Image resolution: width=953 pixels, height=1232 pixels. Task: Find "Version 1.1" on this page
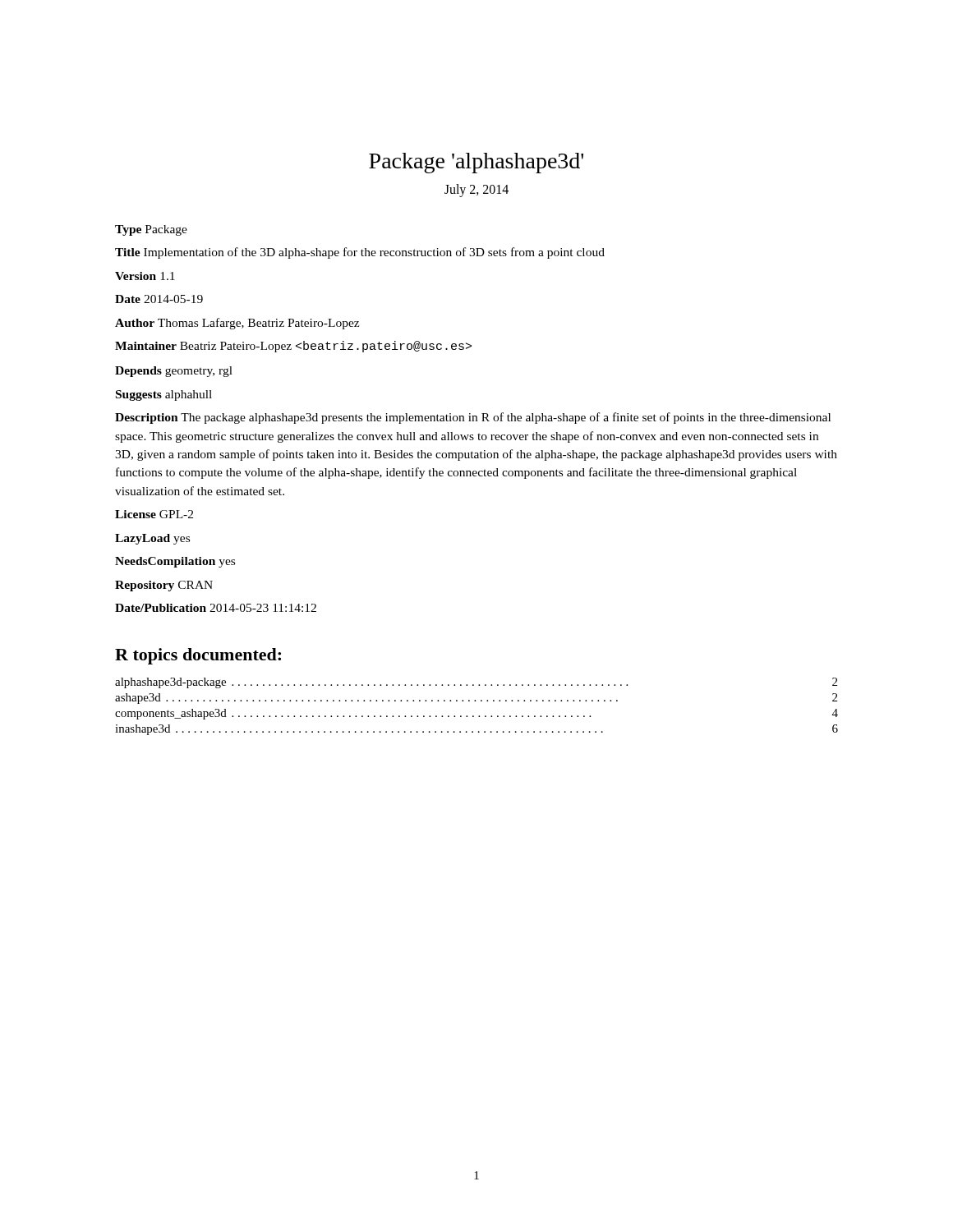tap(145, 276)
